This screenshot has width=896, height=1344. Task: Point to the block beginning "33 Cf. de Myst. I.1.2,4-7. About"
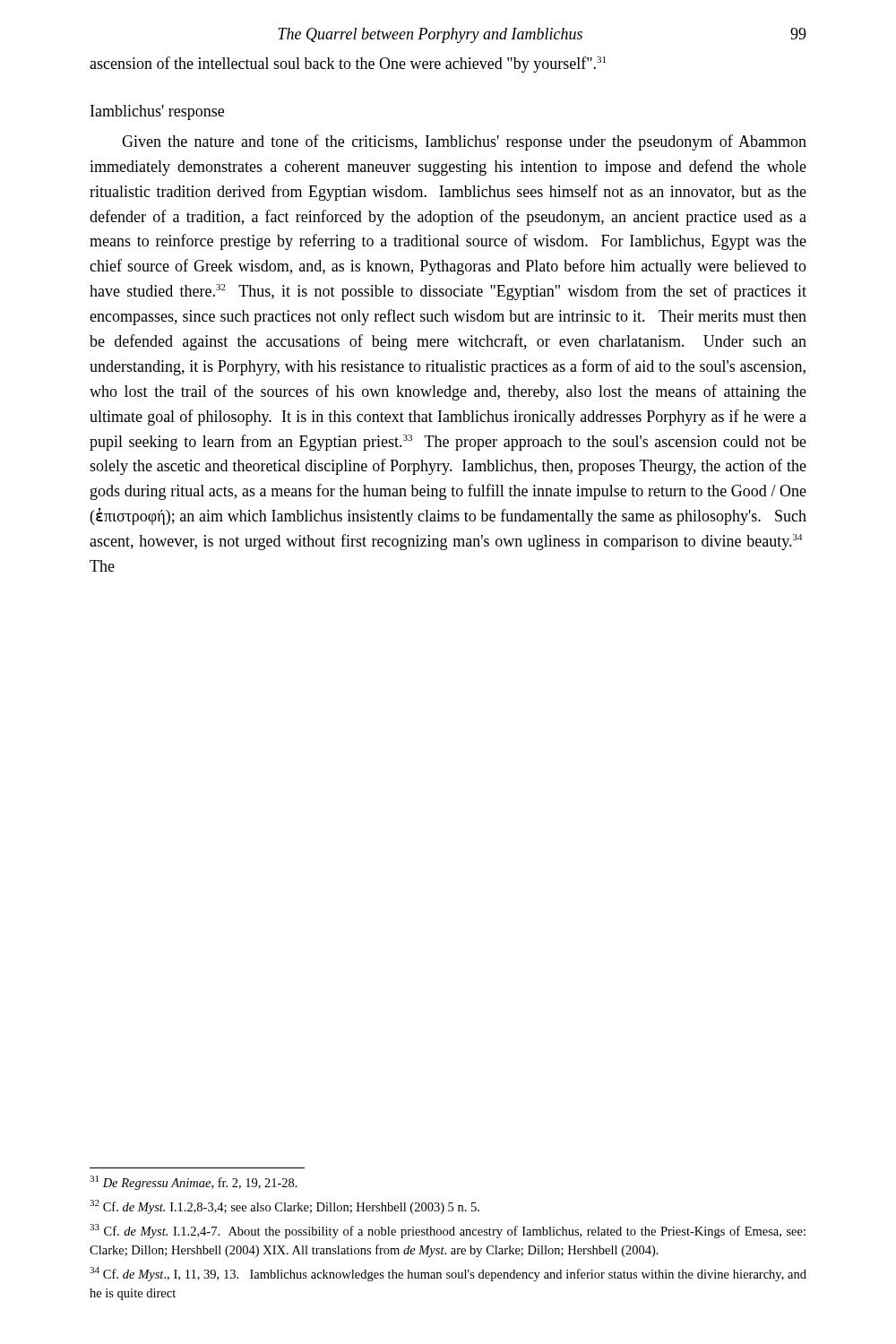448,1240
